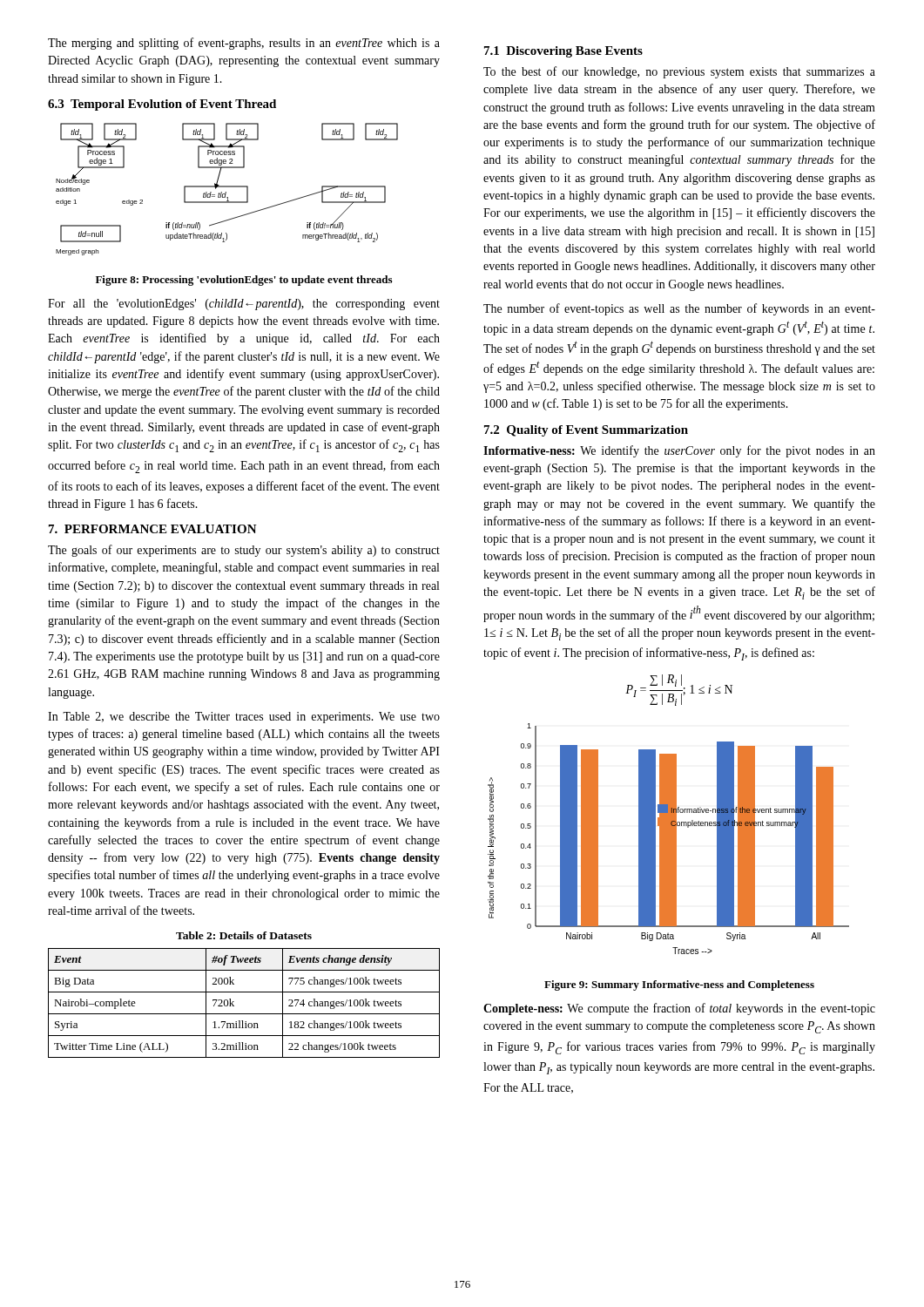Locate the passage starting "6.3 Temporal Evolution"
924x1307 pixels.
(x=244, y=104)
